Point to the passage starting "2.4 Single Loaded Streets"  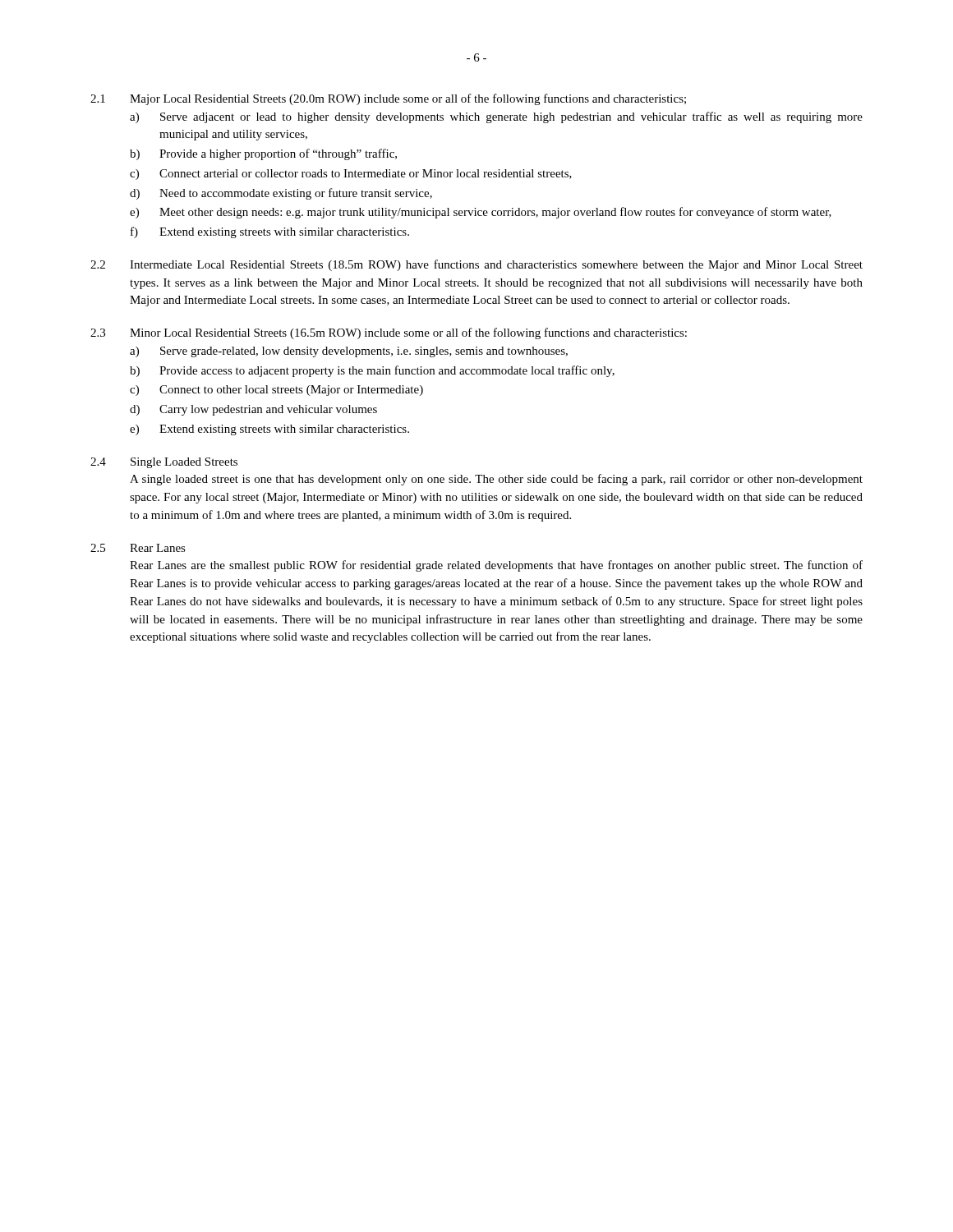[x=164, y=463]
